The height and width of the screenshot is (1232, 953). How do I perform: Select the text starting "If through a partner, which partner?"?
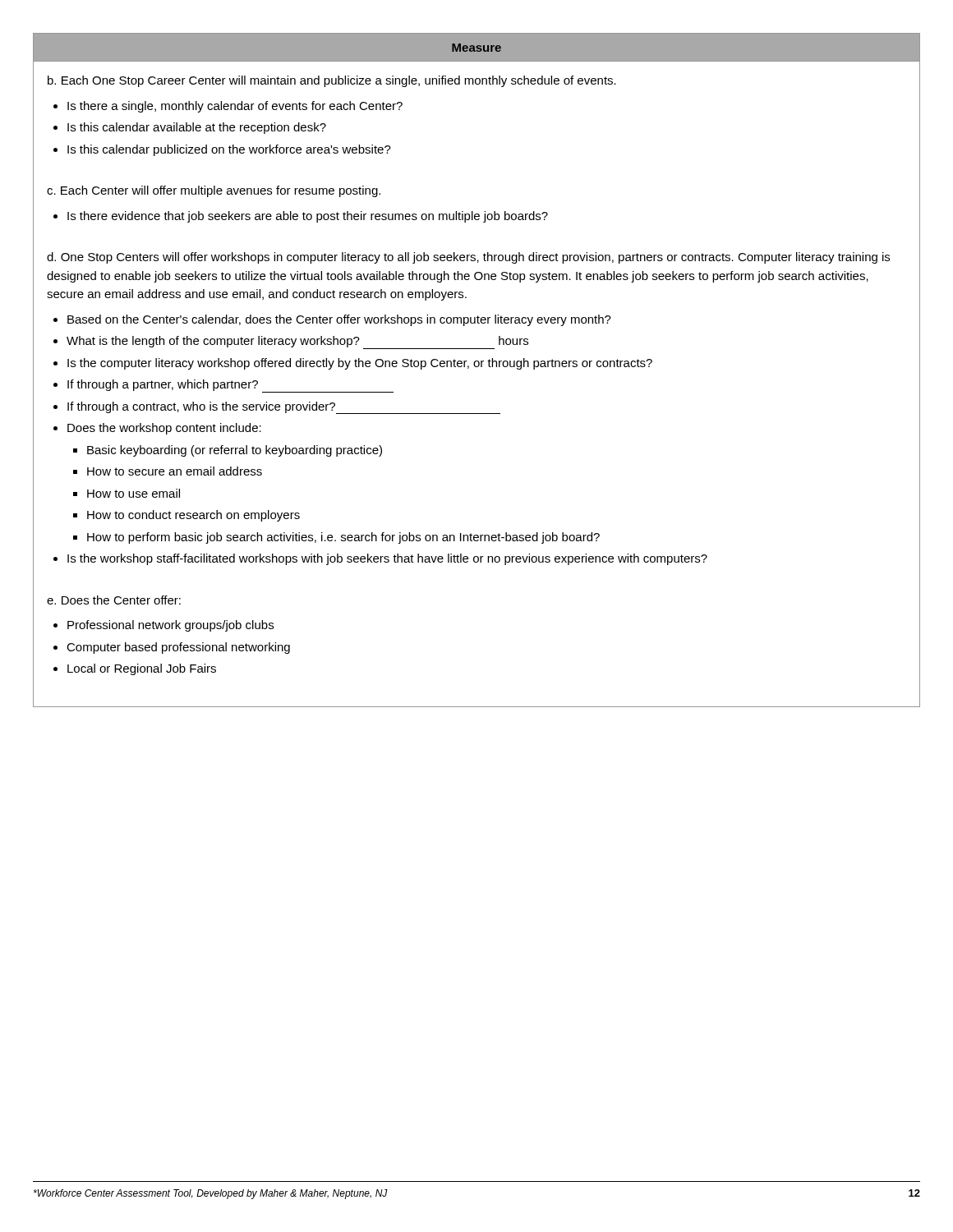point(230,385)
